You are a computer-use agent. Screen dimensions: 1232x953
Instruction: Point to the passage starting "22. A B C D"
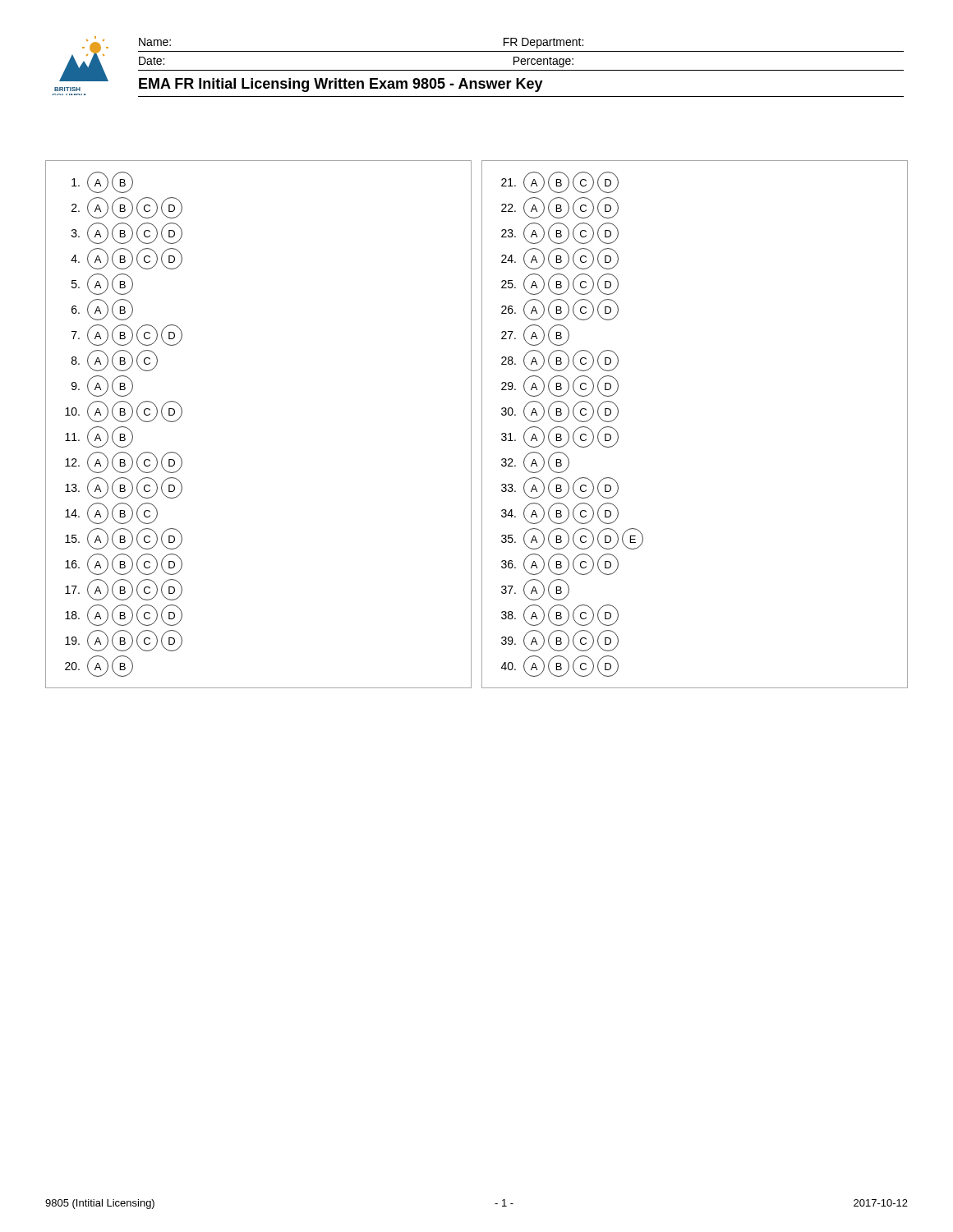[555, 208]
